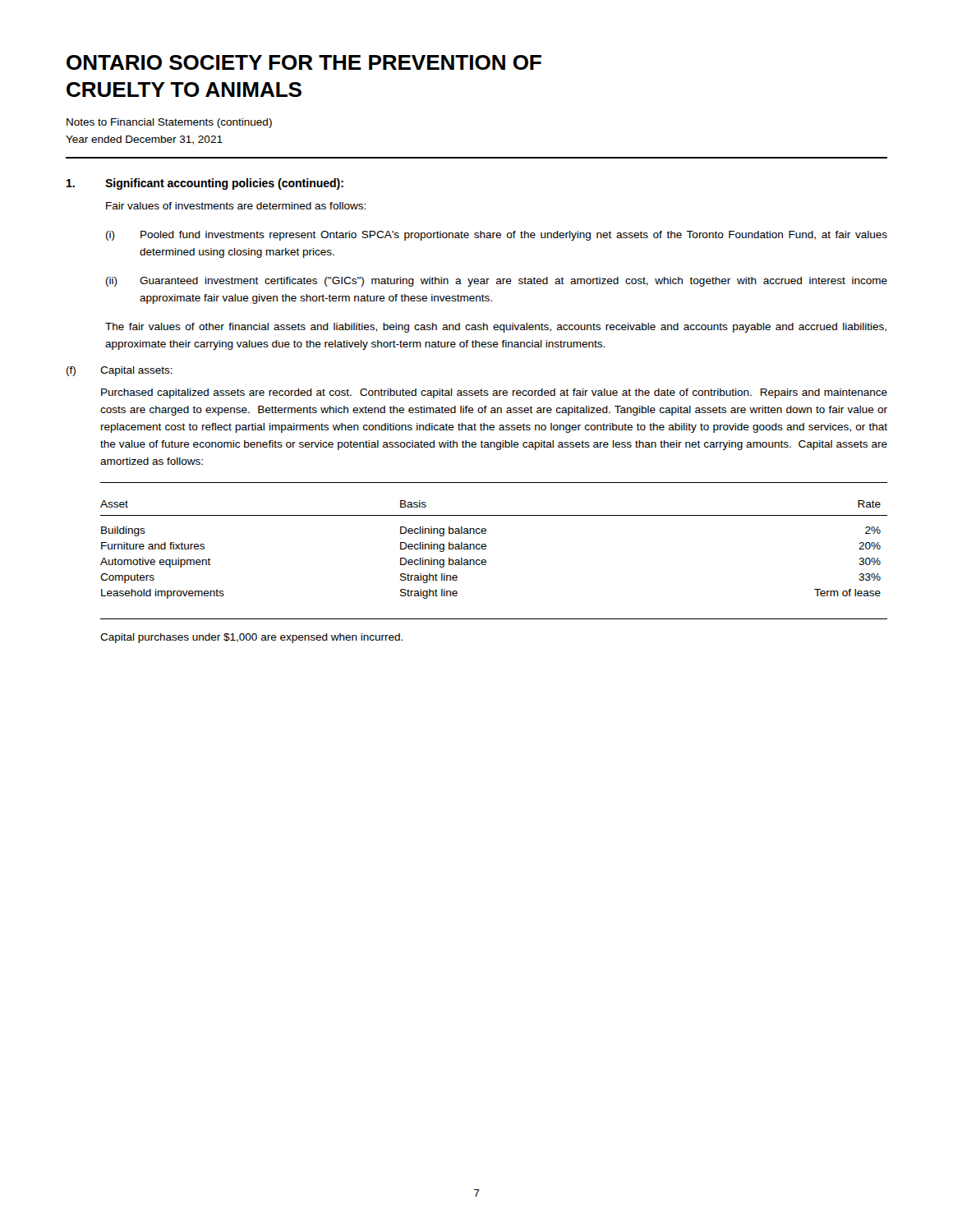Image resolution: width=953 pixels, height=1232 pixels.
Task: Select the text block with the text "The fair values of other"
Action: point(496,335)
